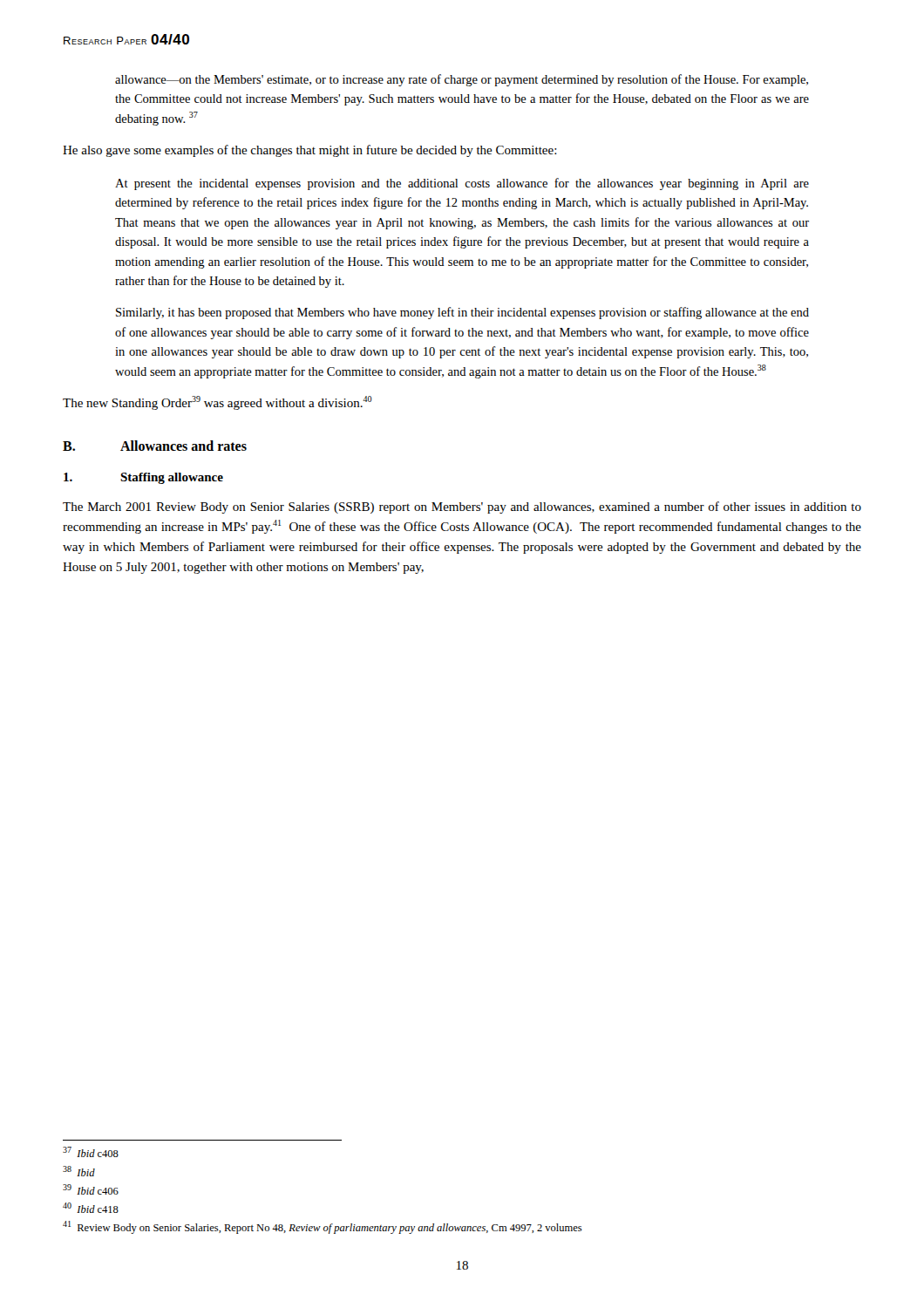This screenshot has width=924, height=1308.
Task: Locate the text "38 Ibid"
Action: pos(79,1172)
